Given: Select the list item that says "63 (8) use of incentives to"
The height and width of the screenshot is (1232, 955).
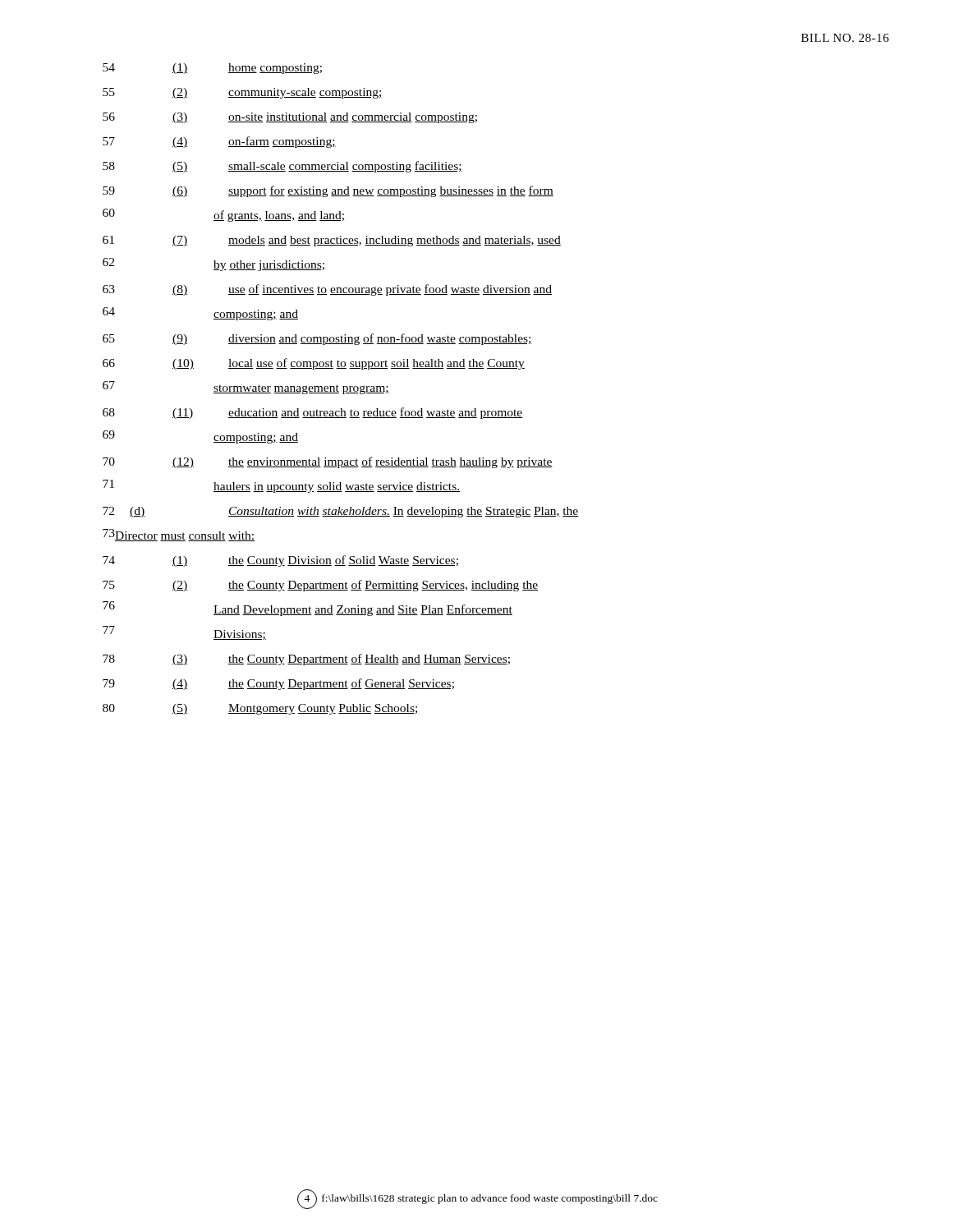Looking at the screenshot, I should pos(478,304).
